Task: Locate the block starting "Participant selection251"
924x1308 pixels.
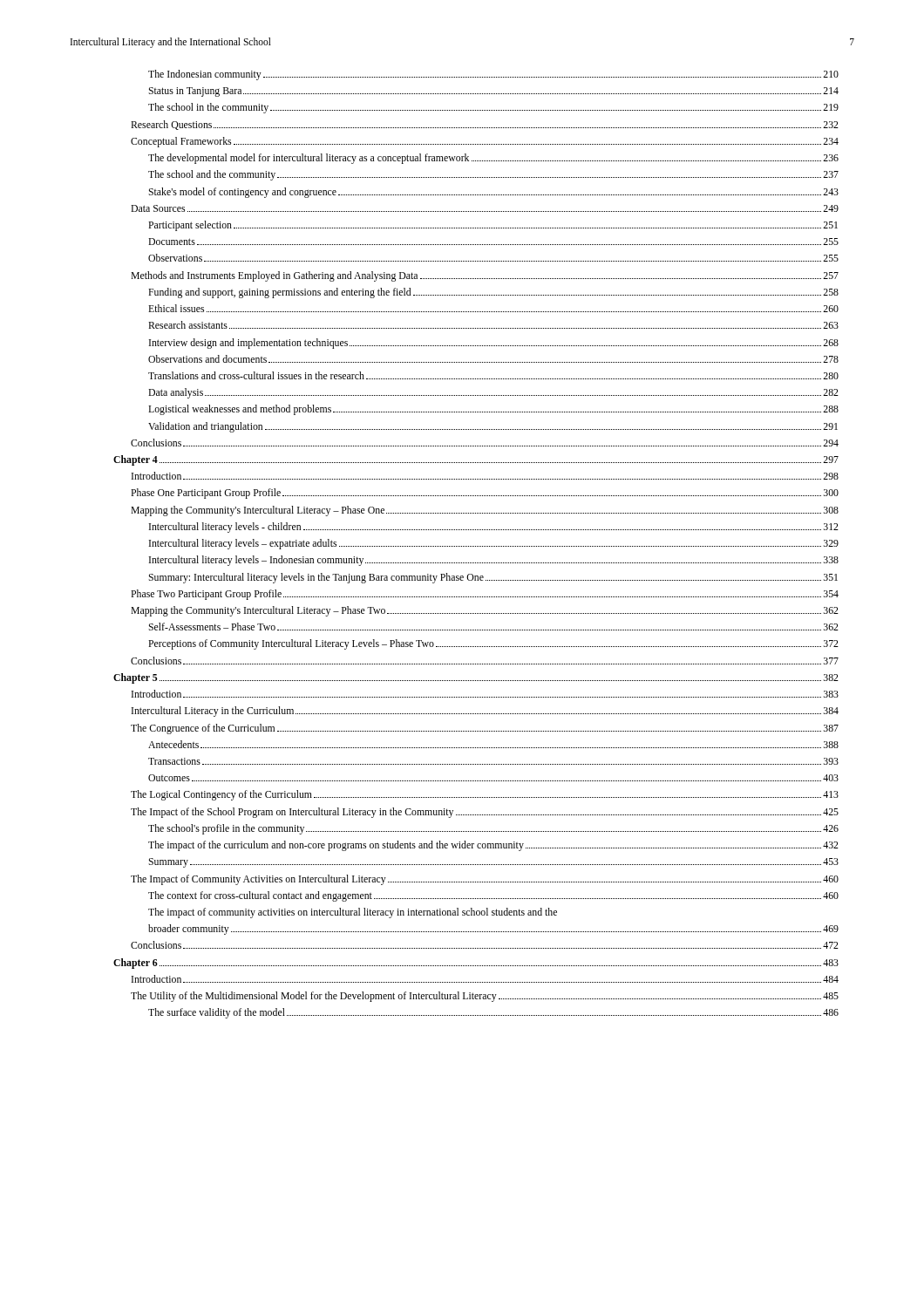Action: 493,225
